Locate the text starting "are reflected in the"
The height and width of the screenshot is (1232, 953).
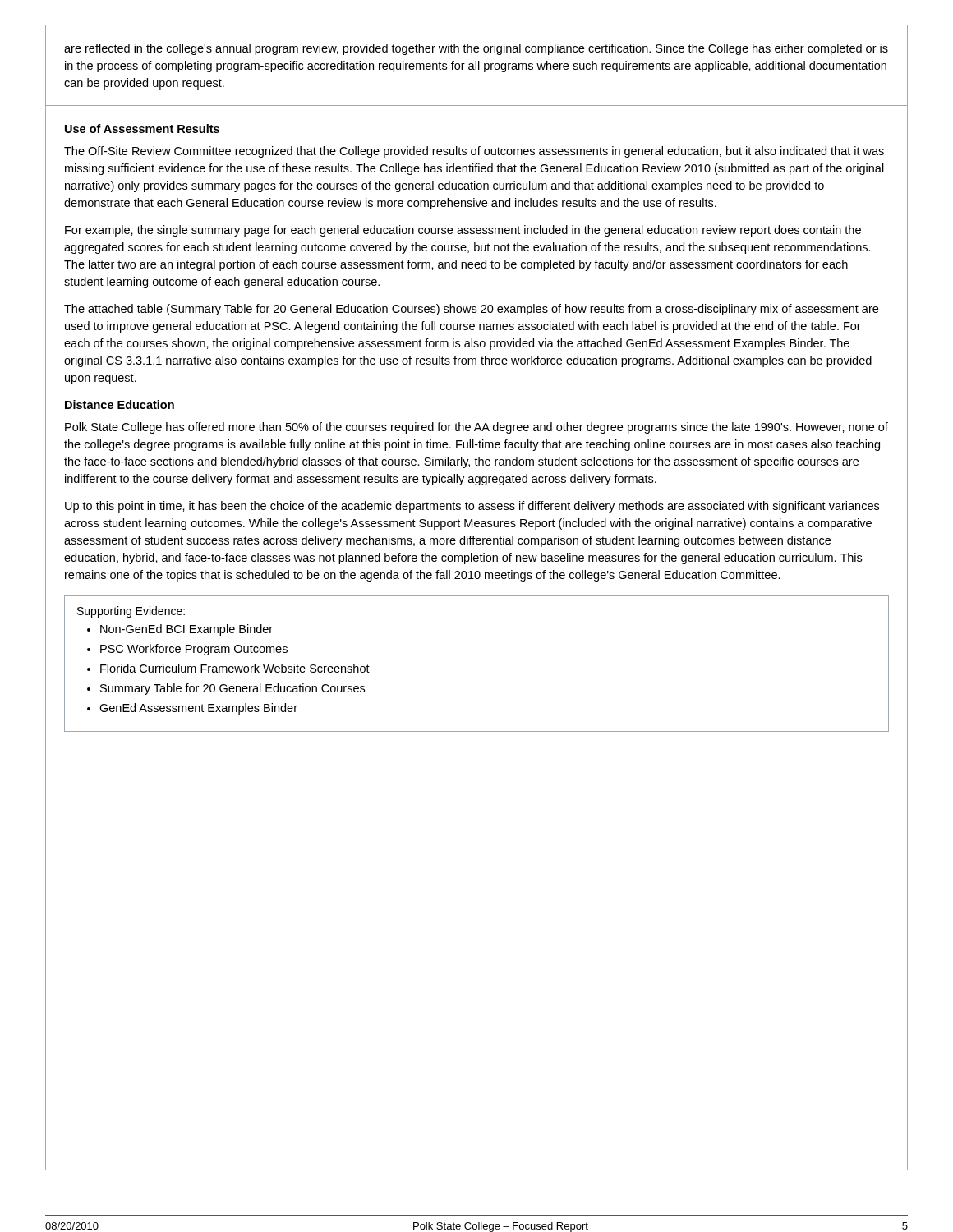point(476,66)
